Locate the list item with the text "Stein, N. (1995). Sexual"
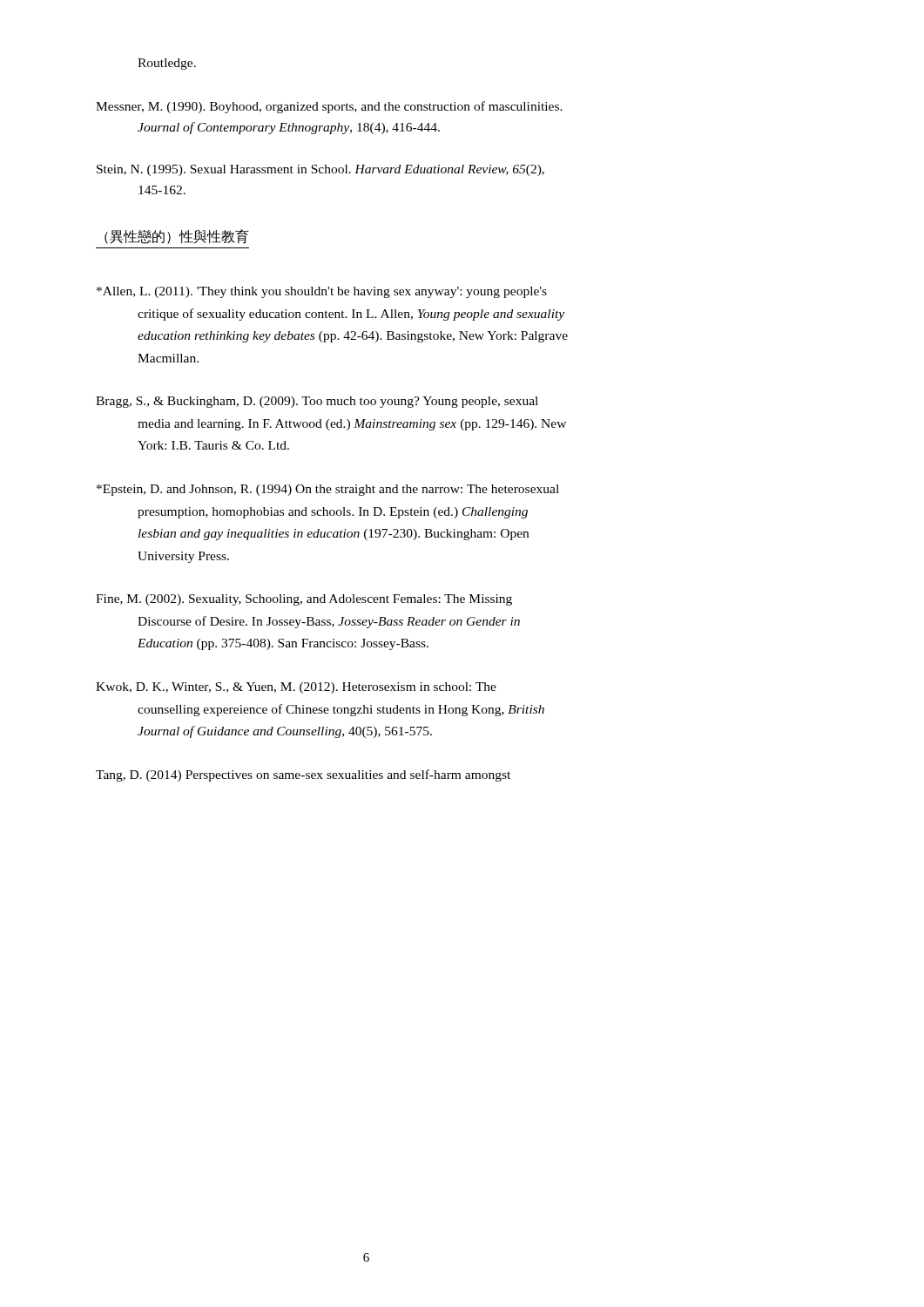The height and width of the screenshot is (1307, 924). point(320,181)
